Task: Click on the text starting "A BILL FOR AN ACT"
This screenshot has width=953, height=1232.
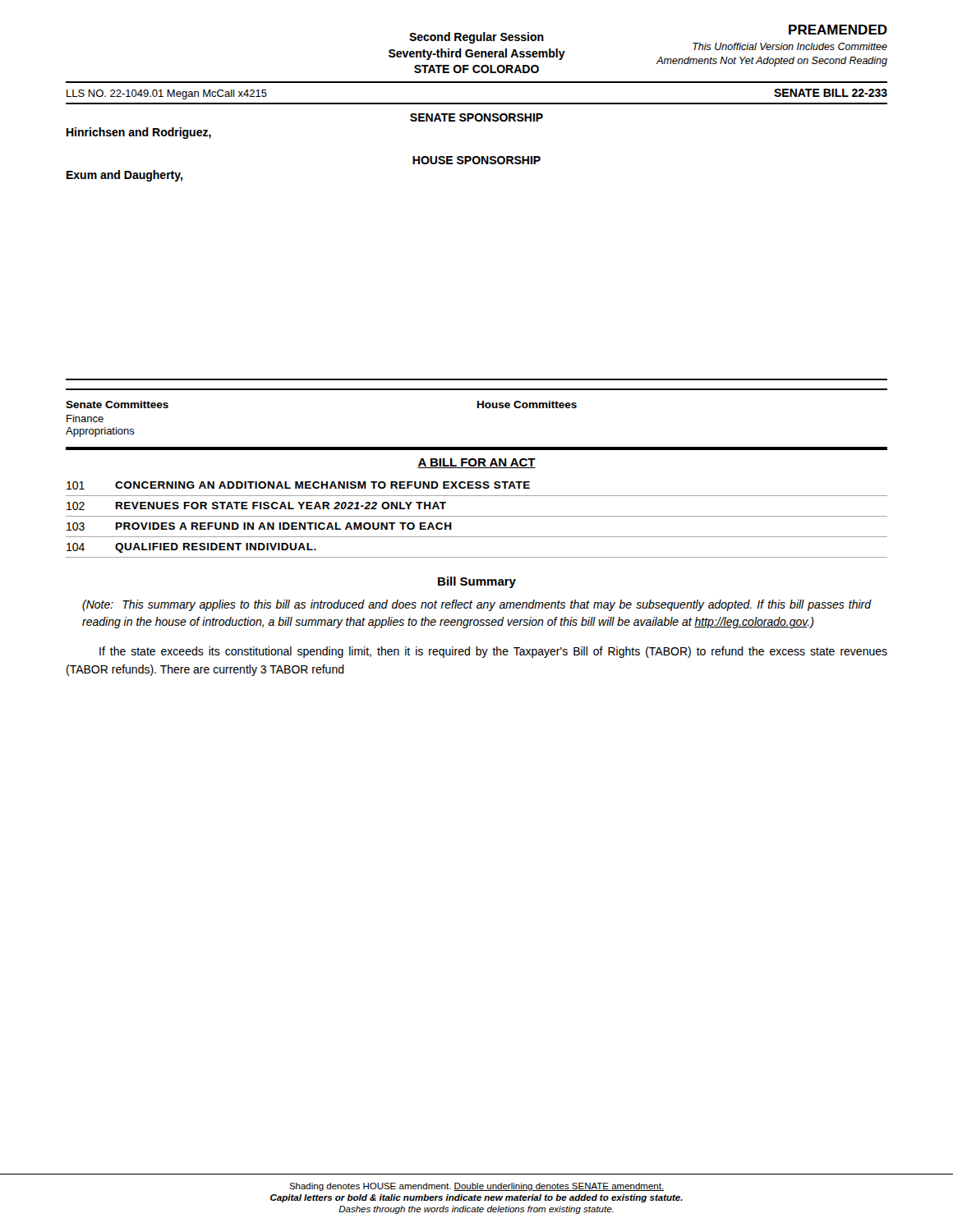Action: pos(476,462)
